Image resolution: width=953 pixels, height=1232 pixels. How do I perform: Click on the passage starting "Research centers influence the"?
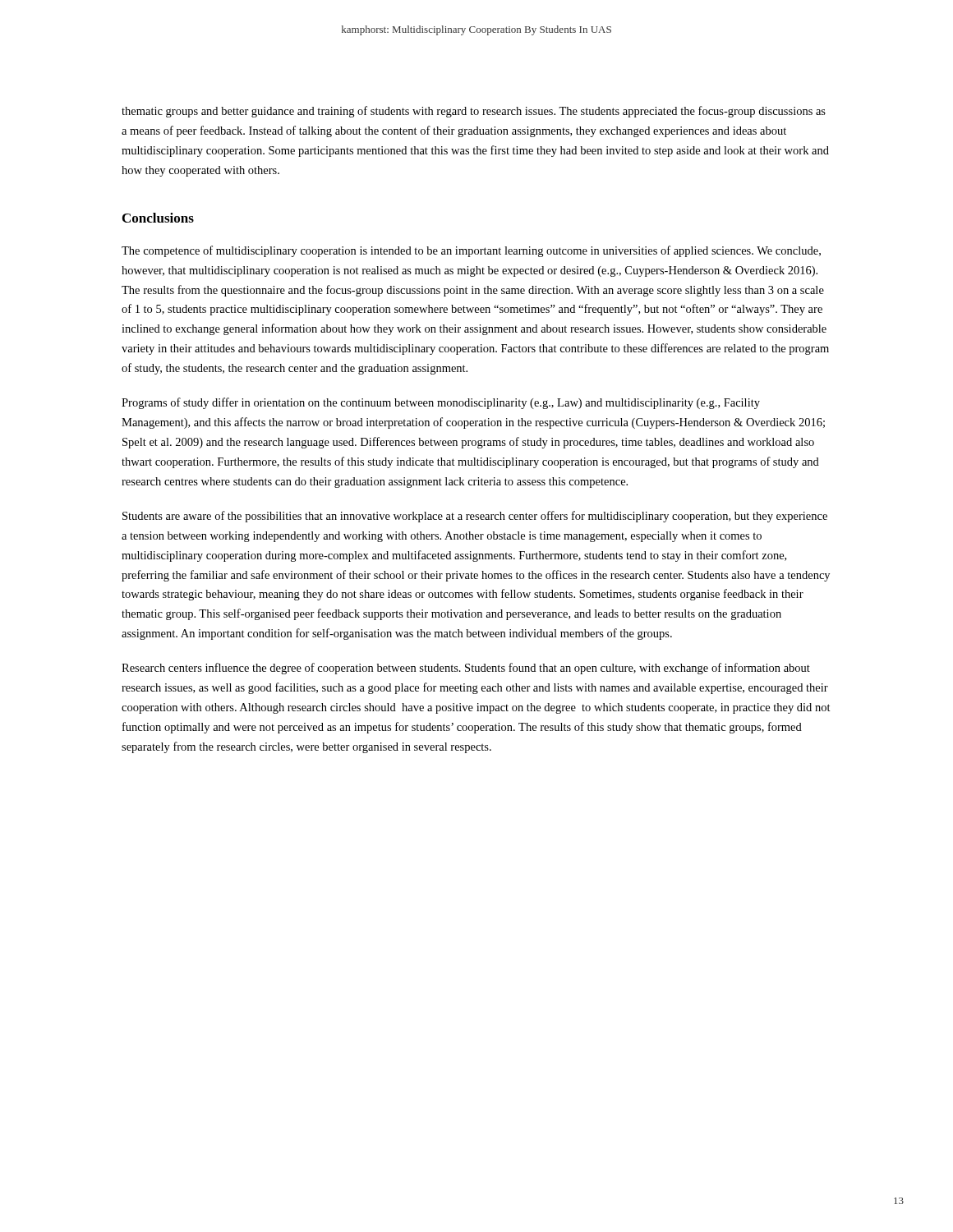tap(476, 707)
